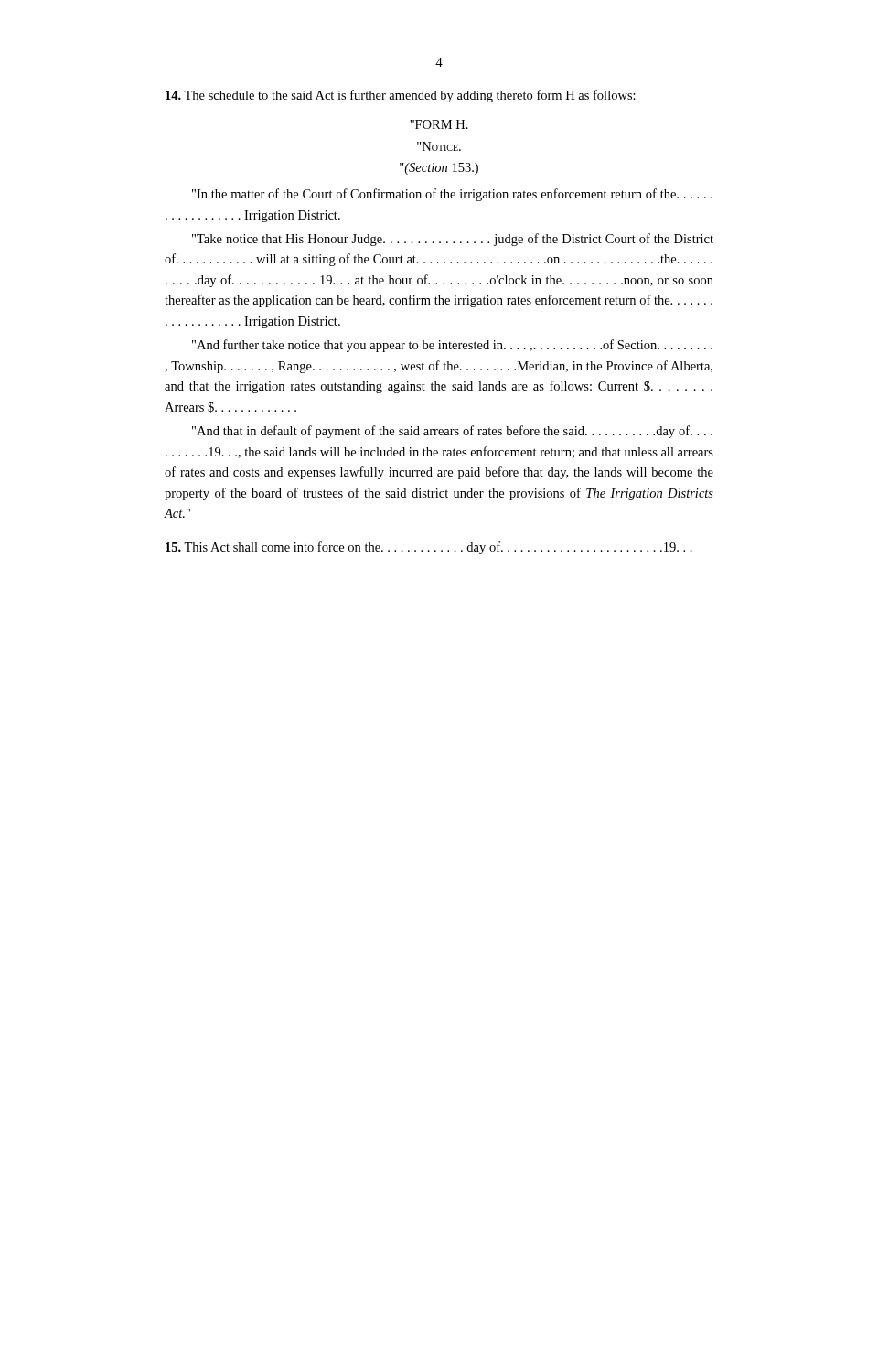Screen dimensions: 1372x878
Task: Point to the element starting ""In the matter of the"
Action: pyautogui.click(x=439, y=354)
